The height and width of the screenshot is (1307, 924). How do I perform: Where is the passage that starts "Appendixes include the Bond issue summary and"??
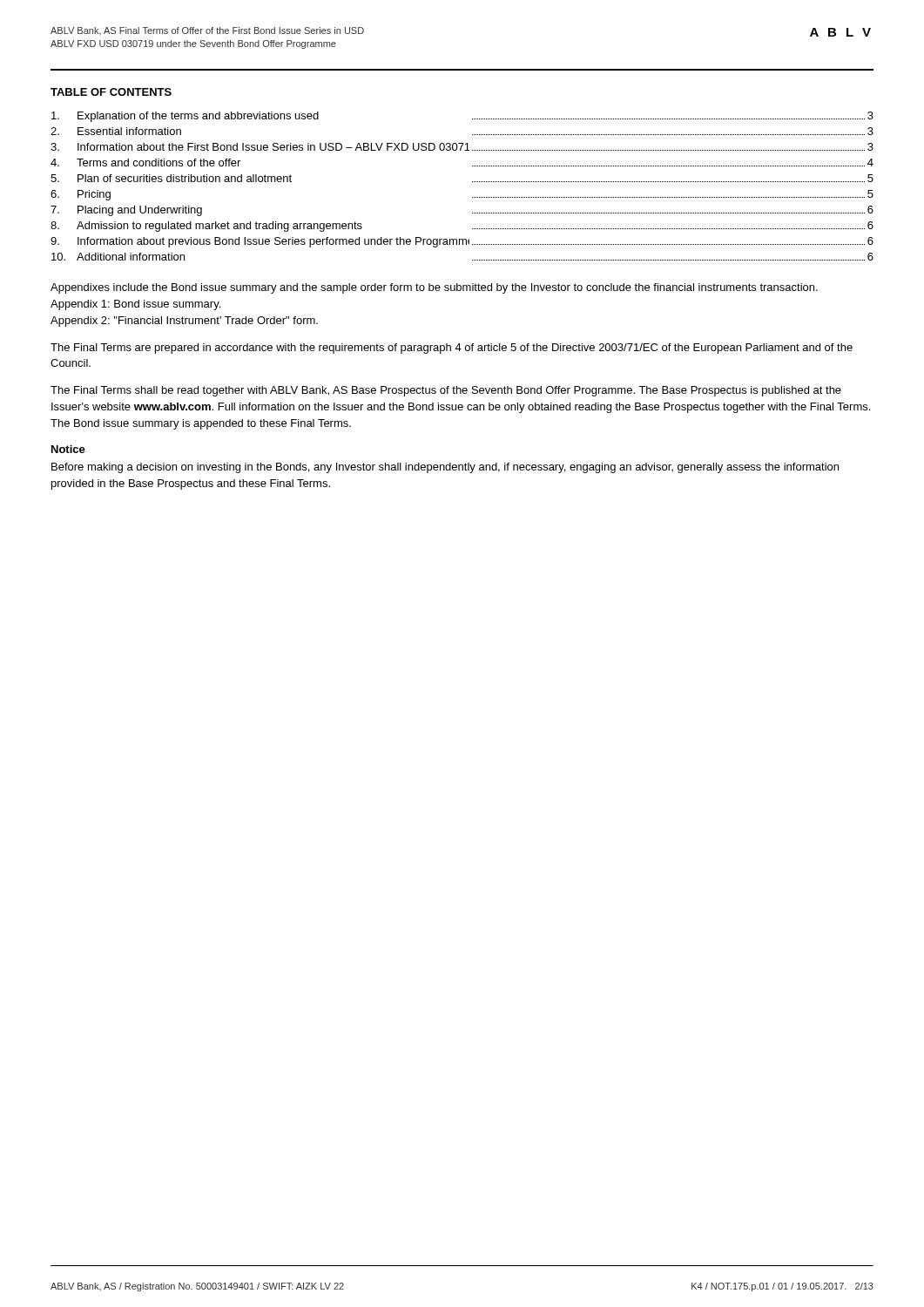pos(434,288)
